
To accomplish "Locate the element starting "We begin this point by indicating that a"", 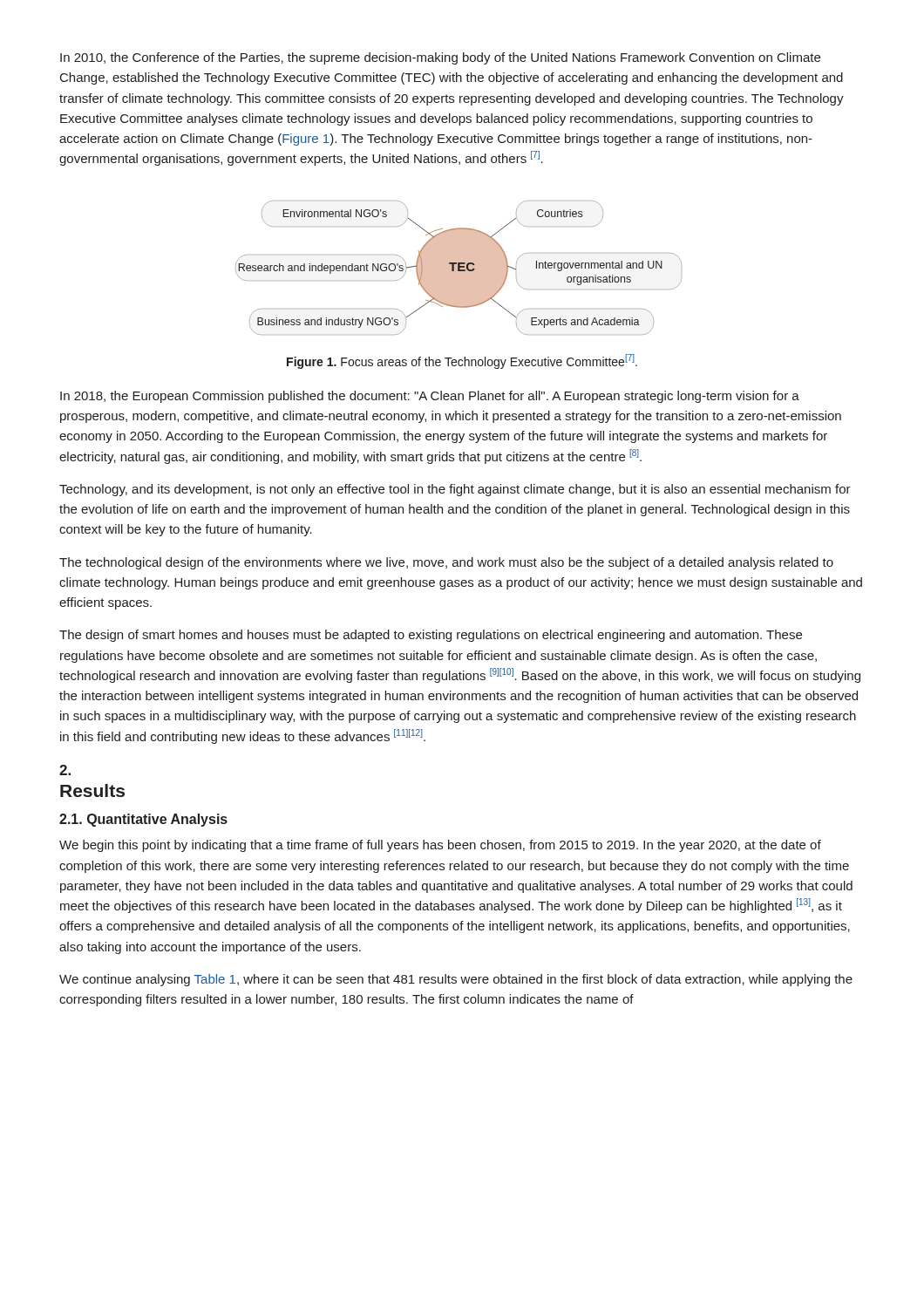I will [x=462, y=896].
